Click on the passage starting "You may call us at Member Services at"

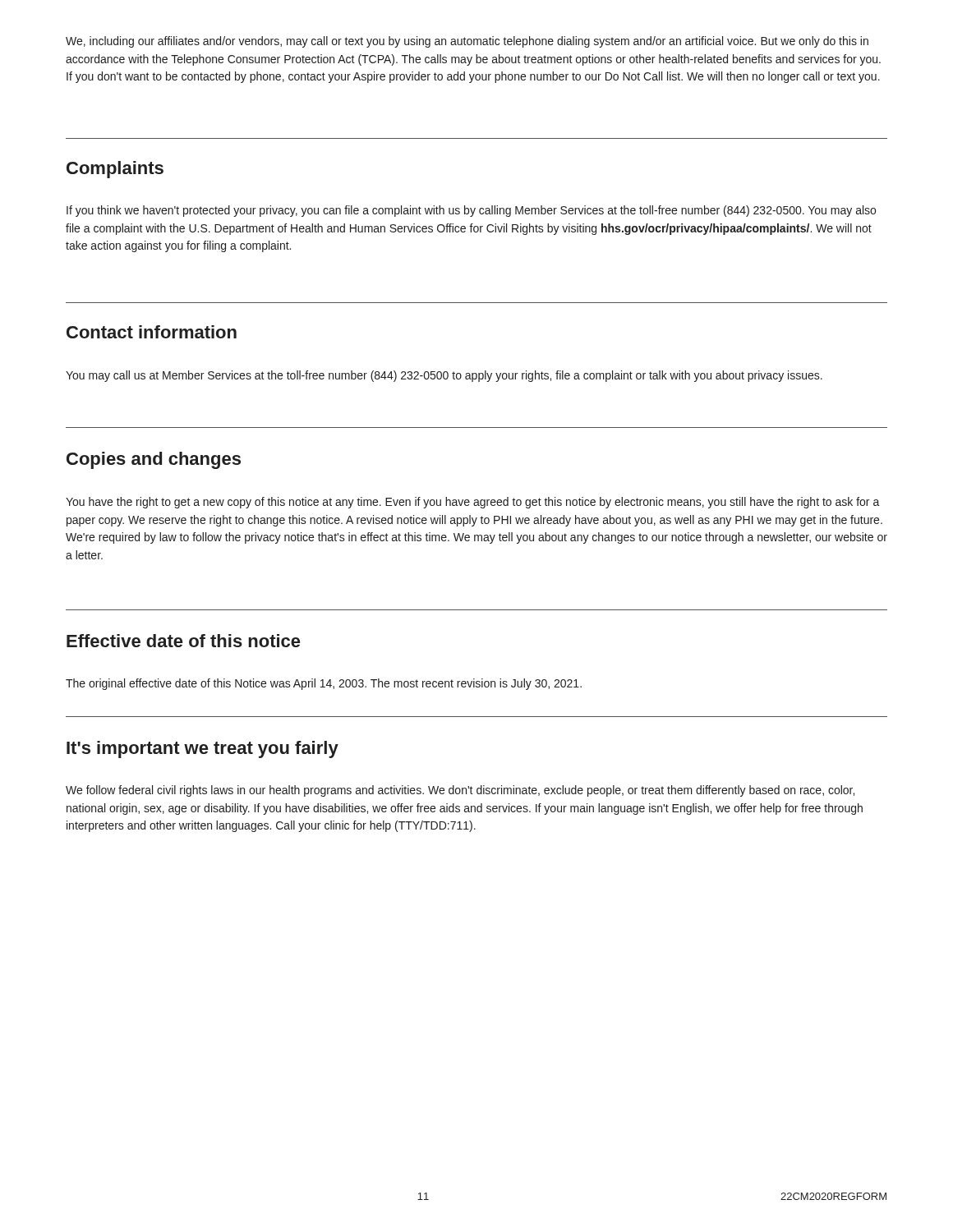pyautogui.click(x=444, y=375)
